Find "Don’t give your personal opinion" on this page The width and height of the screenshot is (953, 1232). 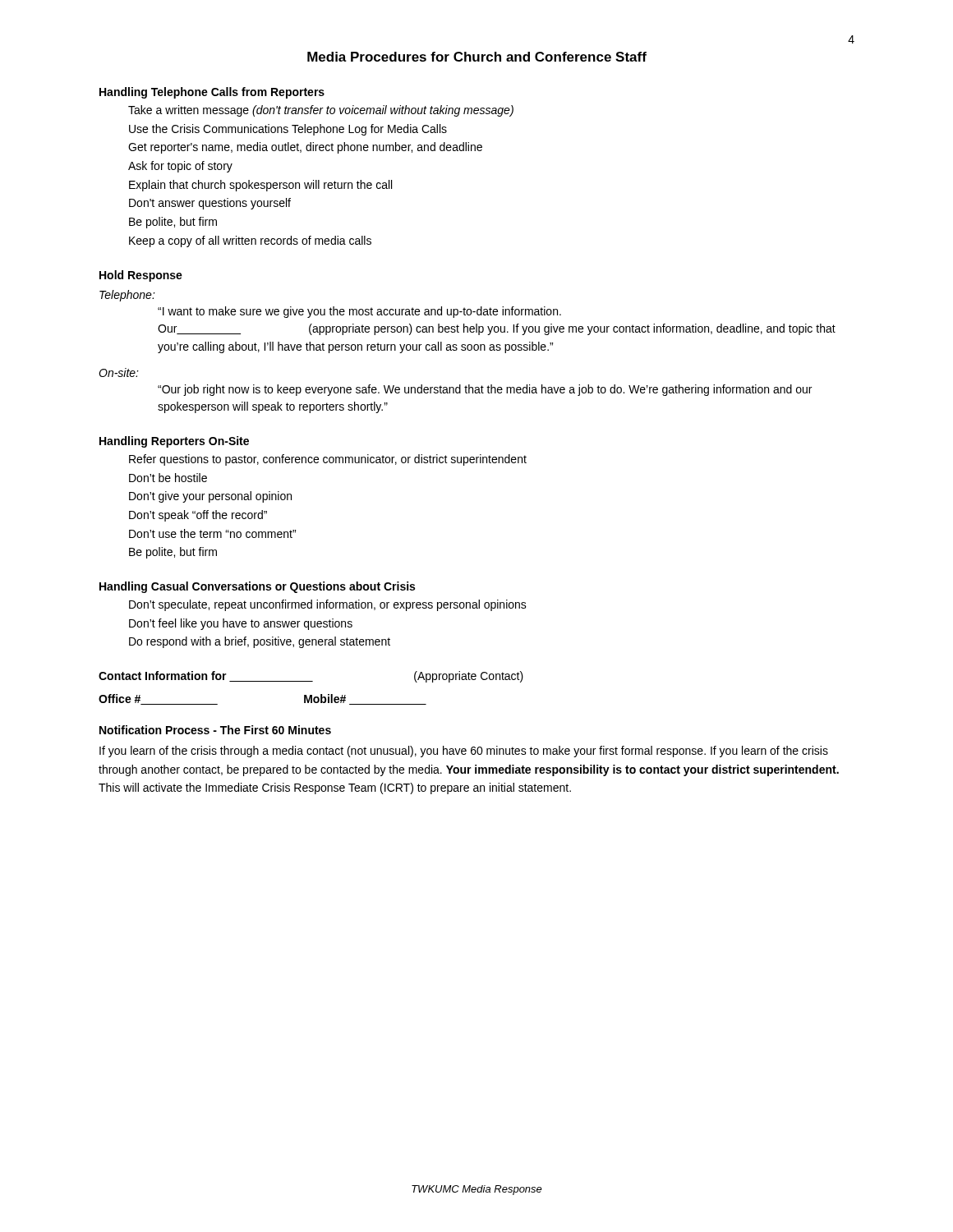pos(210,496)
